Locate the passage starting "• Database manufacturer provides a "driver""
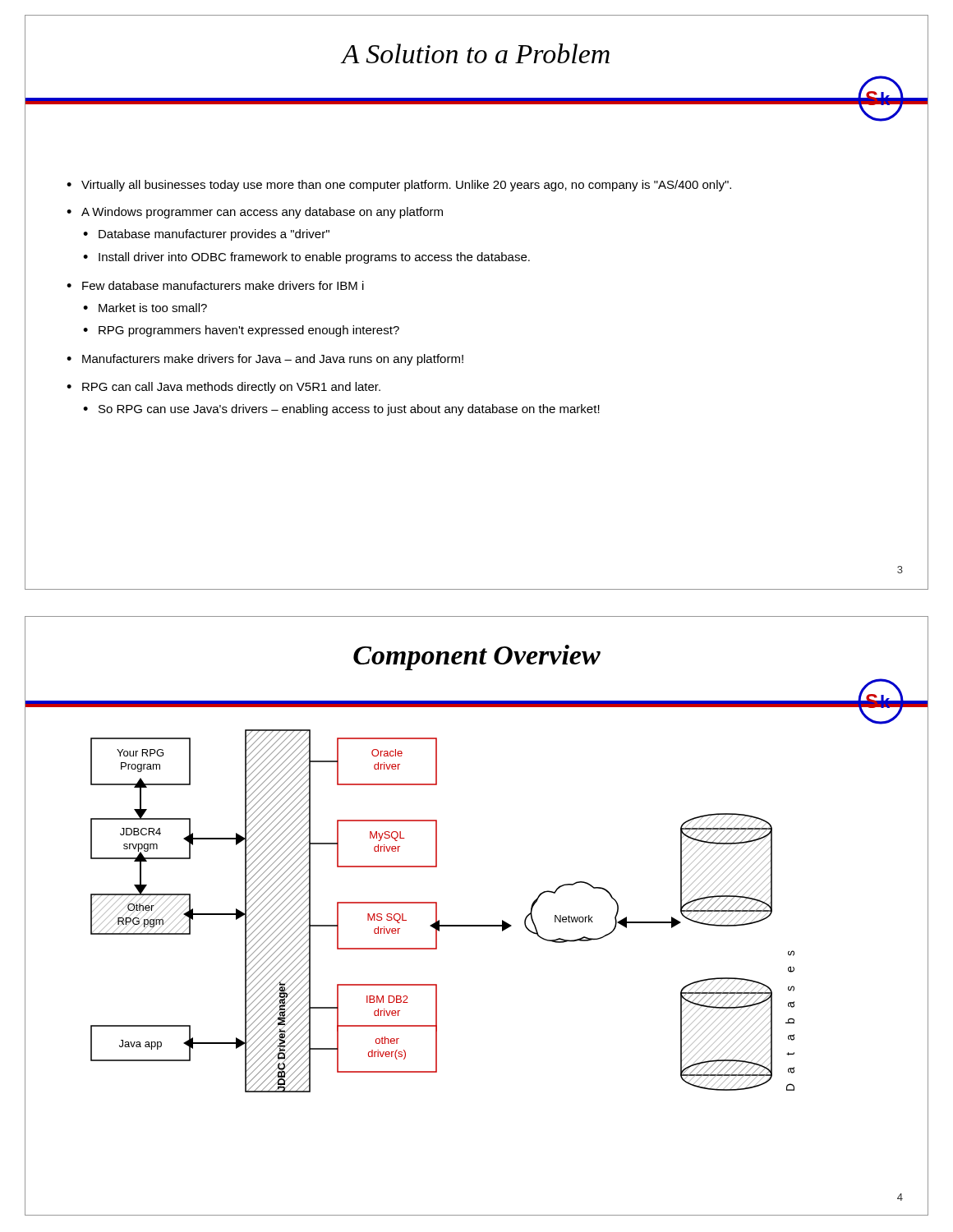953x1232 pixels. (x=206, y=235)
